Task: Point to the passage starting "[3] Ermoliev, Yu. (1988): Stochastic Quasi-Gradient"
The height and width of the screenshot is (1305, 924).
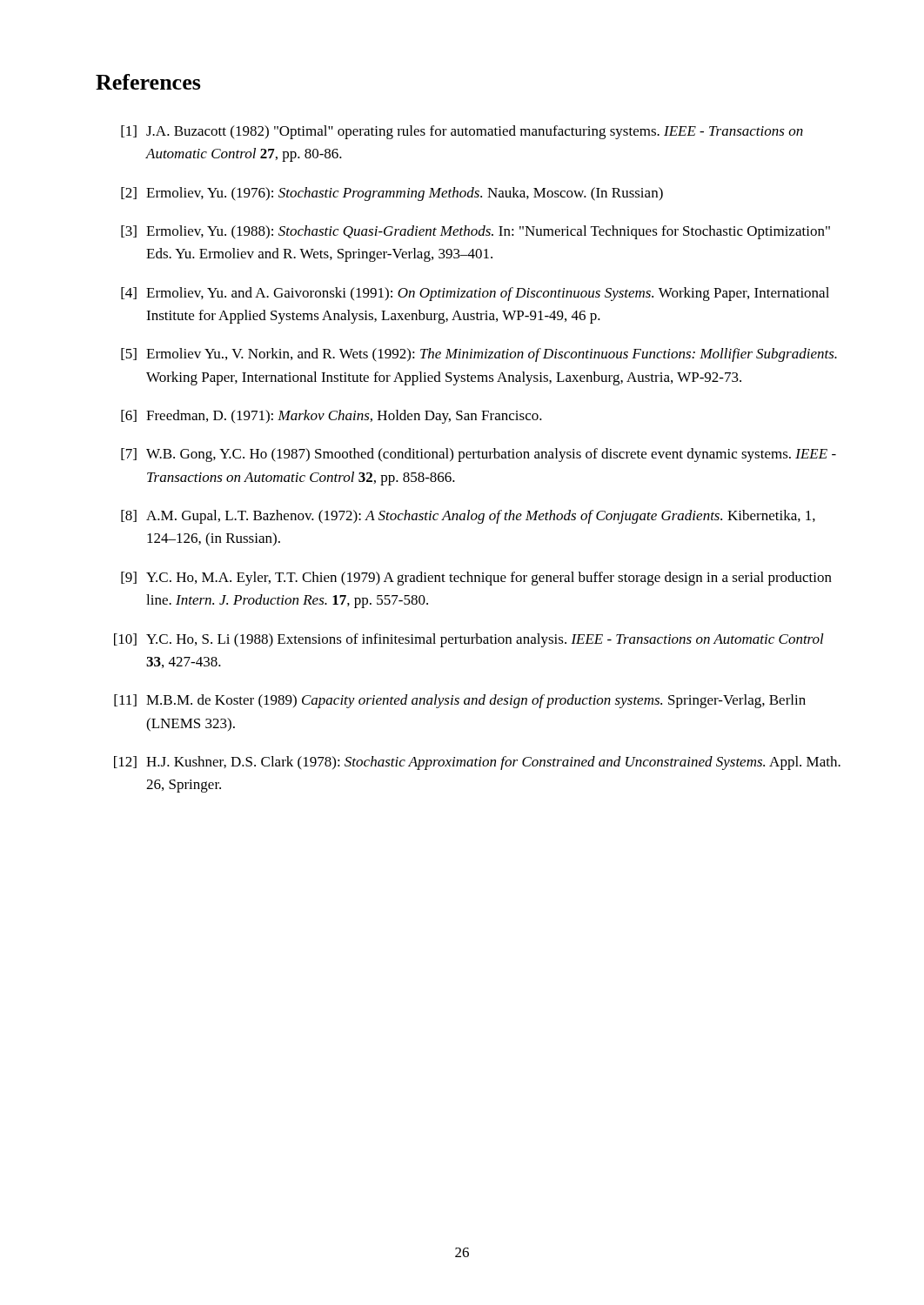Action: tap(471, 243)
